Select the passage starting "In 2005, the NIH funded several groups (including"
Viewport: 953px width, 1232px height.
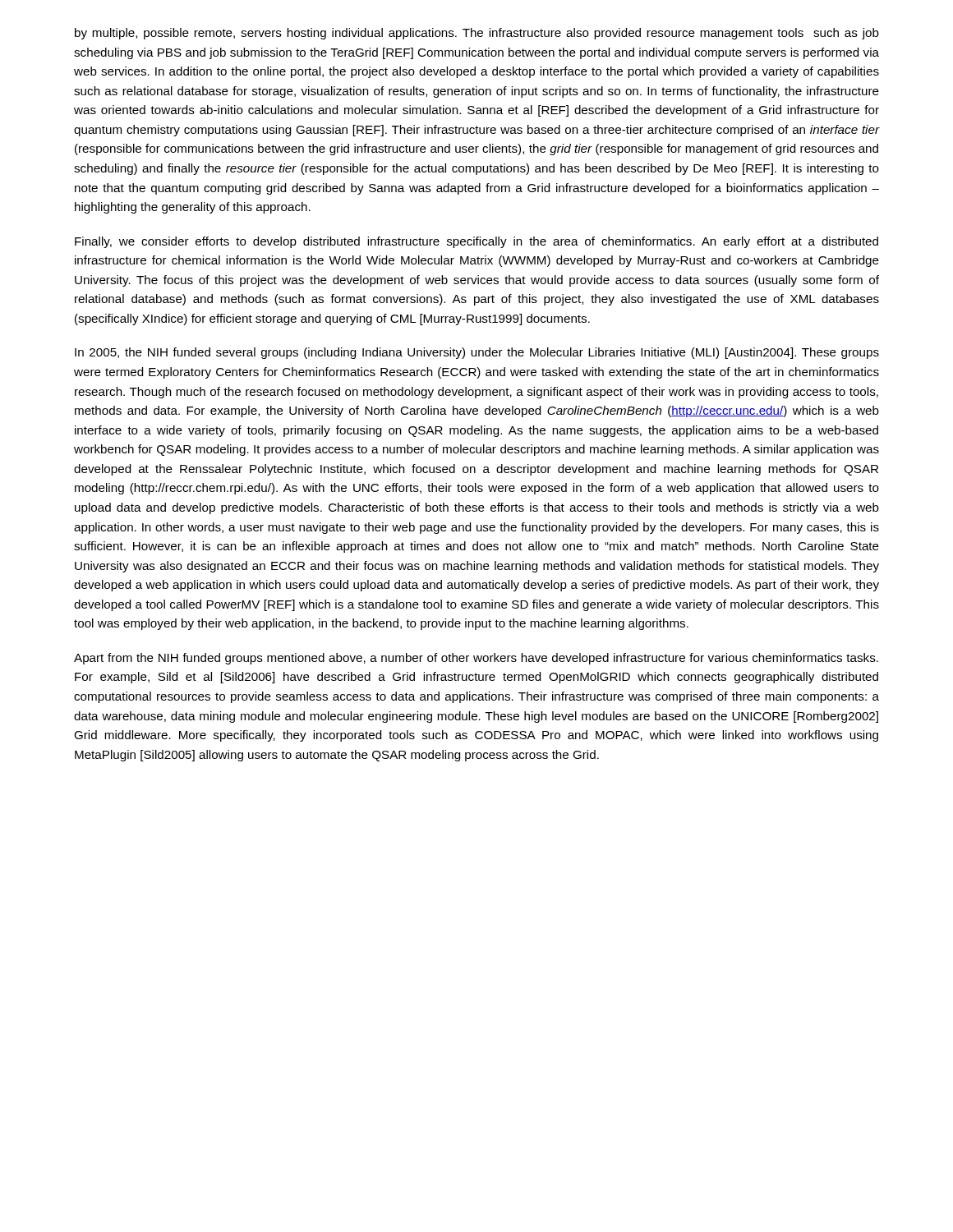point(476,488)
